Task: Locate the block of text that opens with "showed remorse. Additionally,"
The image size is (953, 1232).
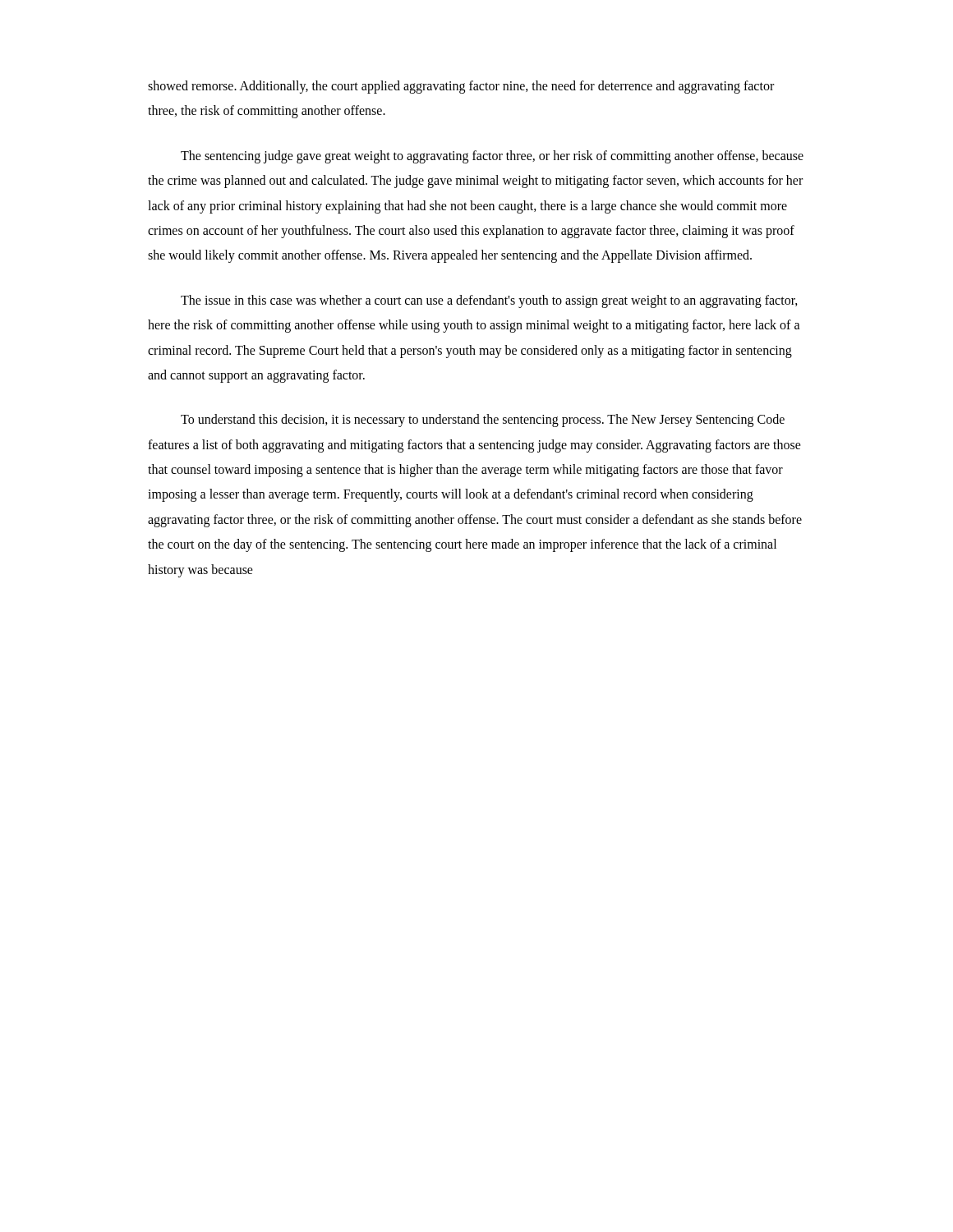Action: pyautogui.click(x=461, y=98)
